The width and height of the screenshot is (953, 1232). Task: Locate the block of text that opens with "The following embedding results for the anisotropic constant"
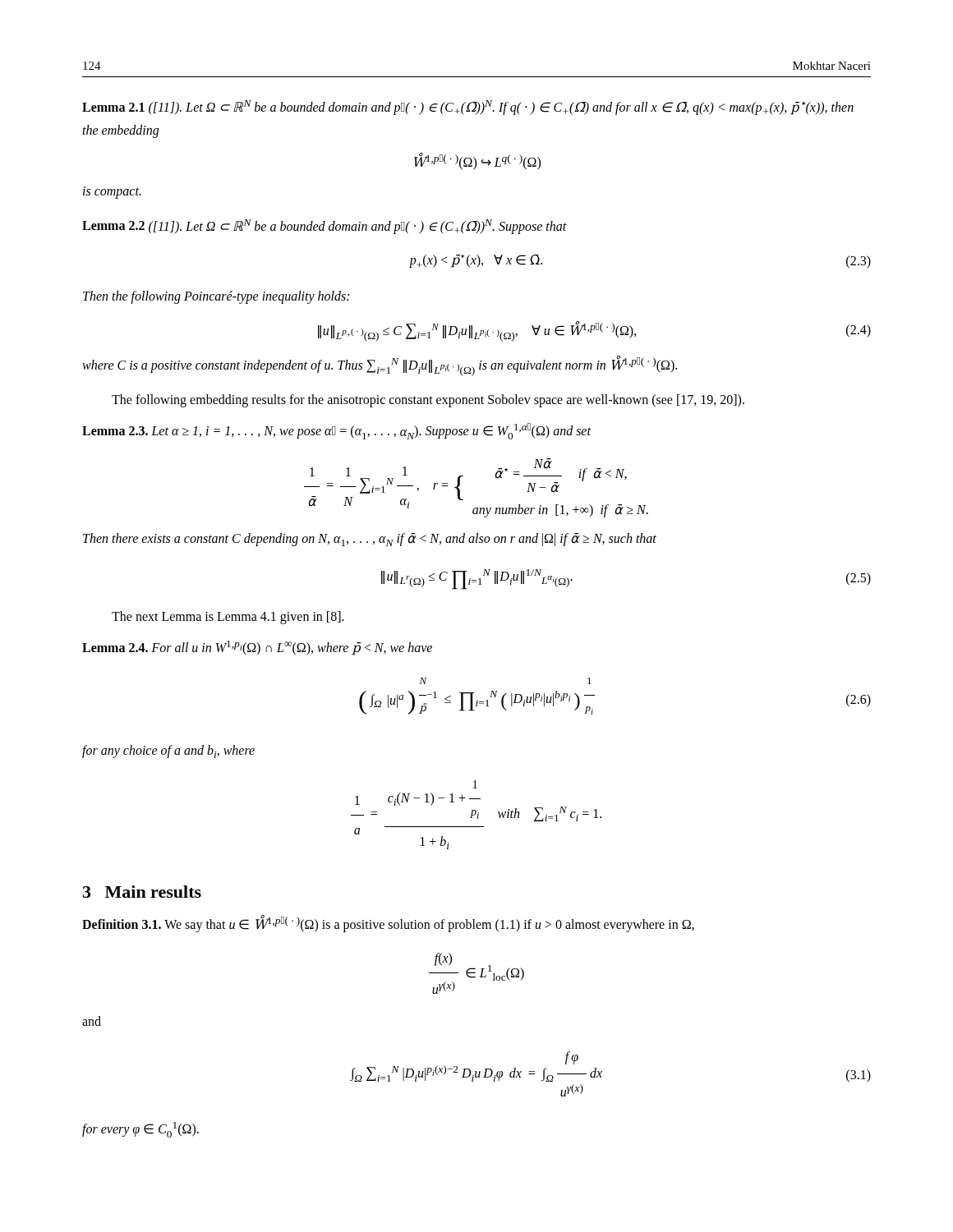[x=476, y=401]
